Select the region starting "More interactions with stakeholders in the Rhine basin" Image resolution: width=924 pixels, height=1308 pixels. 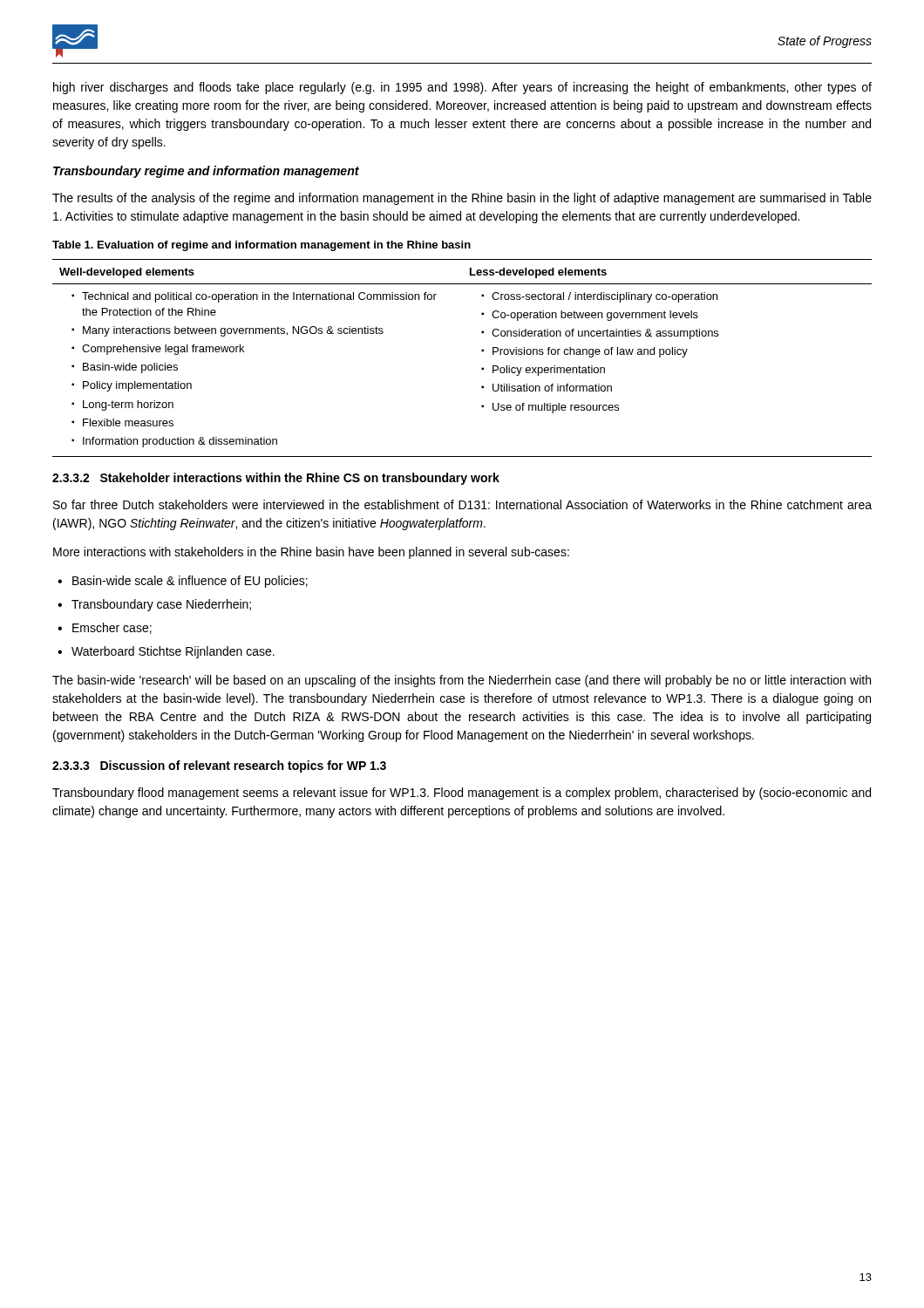click(x=462, y=553)
